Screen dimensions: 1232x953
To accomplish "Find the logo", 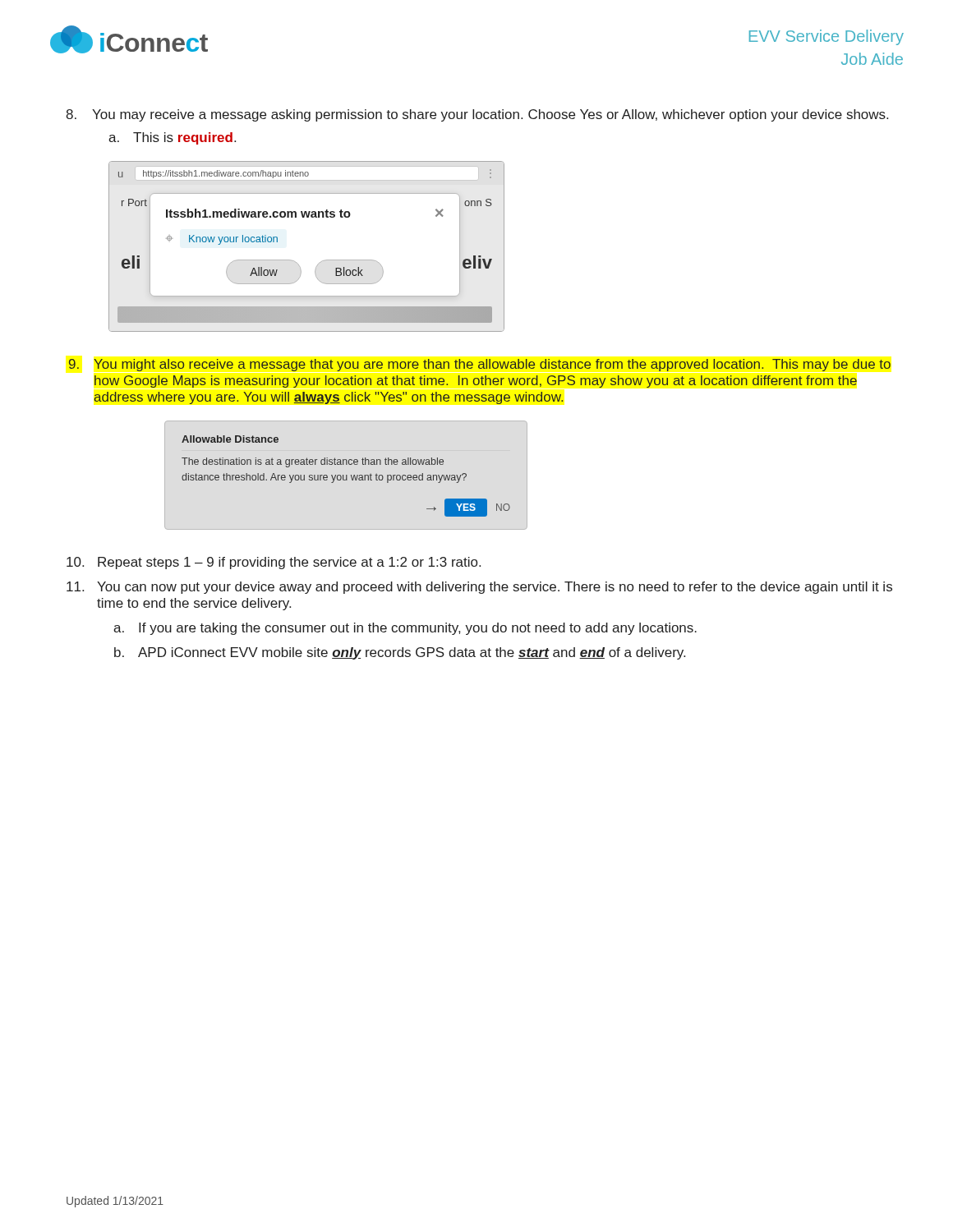I will pyautogui.click(x=129, y=43).
